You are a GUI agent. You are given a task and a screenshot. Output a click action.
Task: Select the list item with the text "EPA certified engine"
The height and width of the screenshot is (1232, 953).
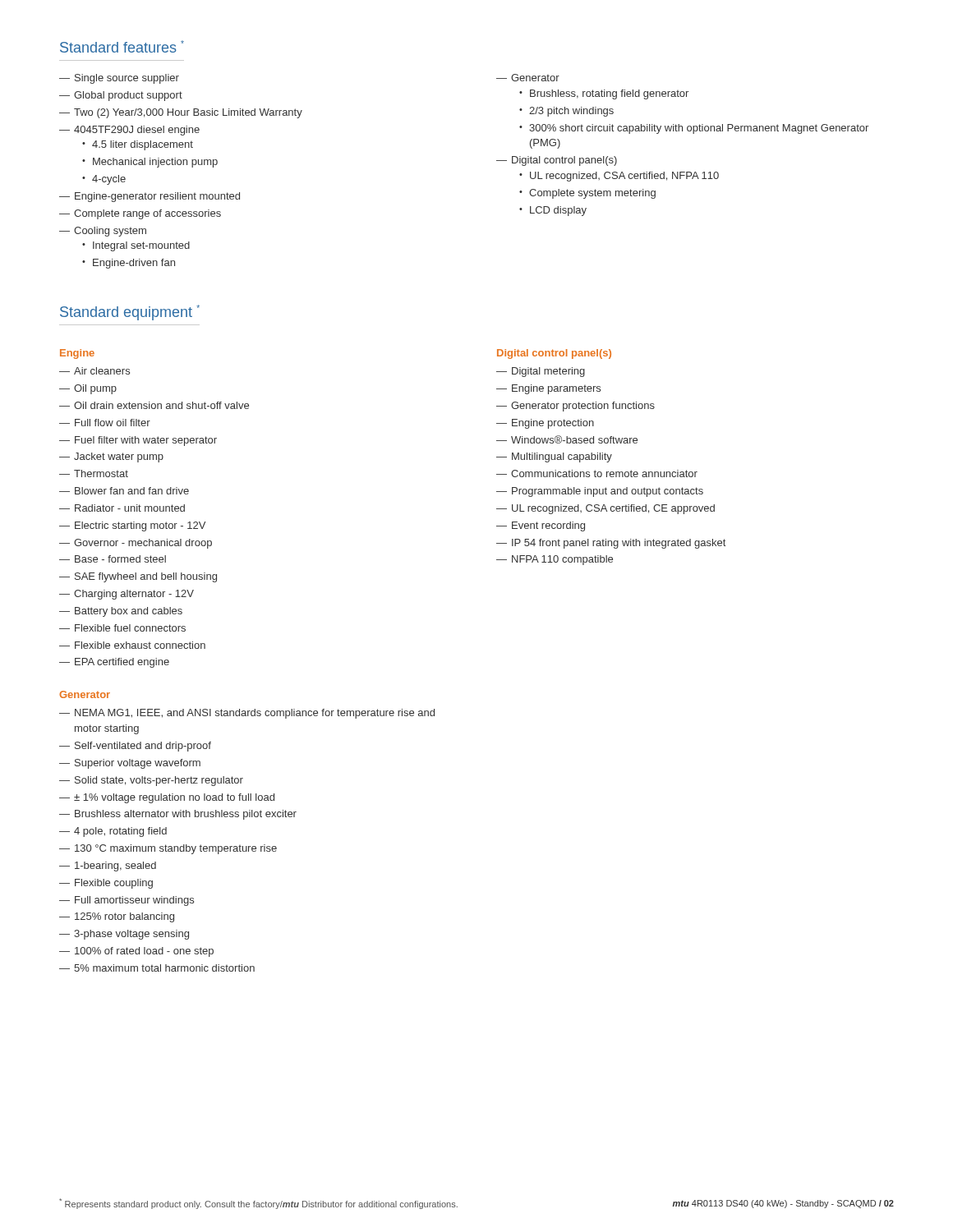122,662
